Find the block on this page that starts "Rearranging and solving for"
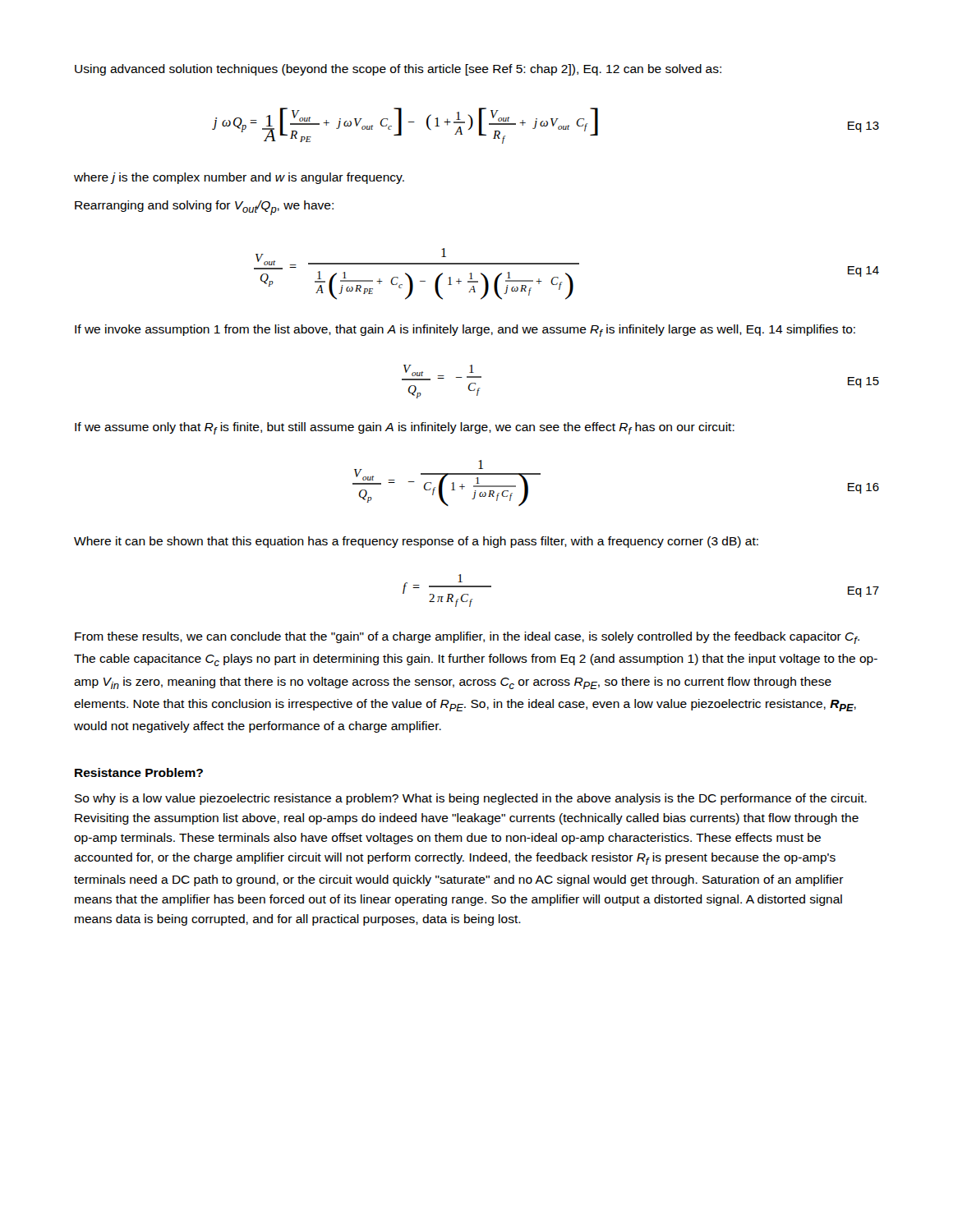The height and width of the screenshot is (1232, 953). pos(204,207)
